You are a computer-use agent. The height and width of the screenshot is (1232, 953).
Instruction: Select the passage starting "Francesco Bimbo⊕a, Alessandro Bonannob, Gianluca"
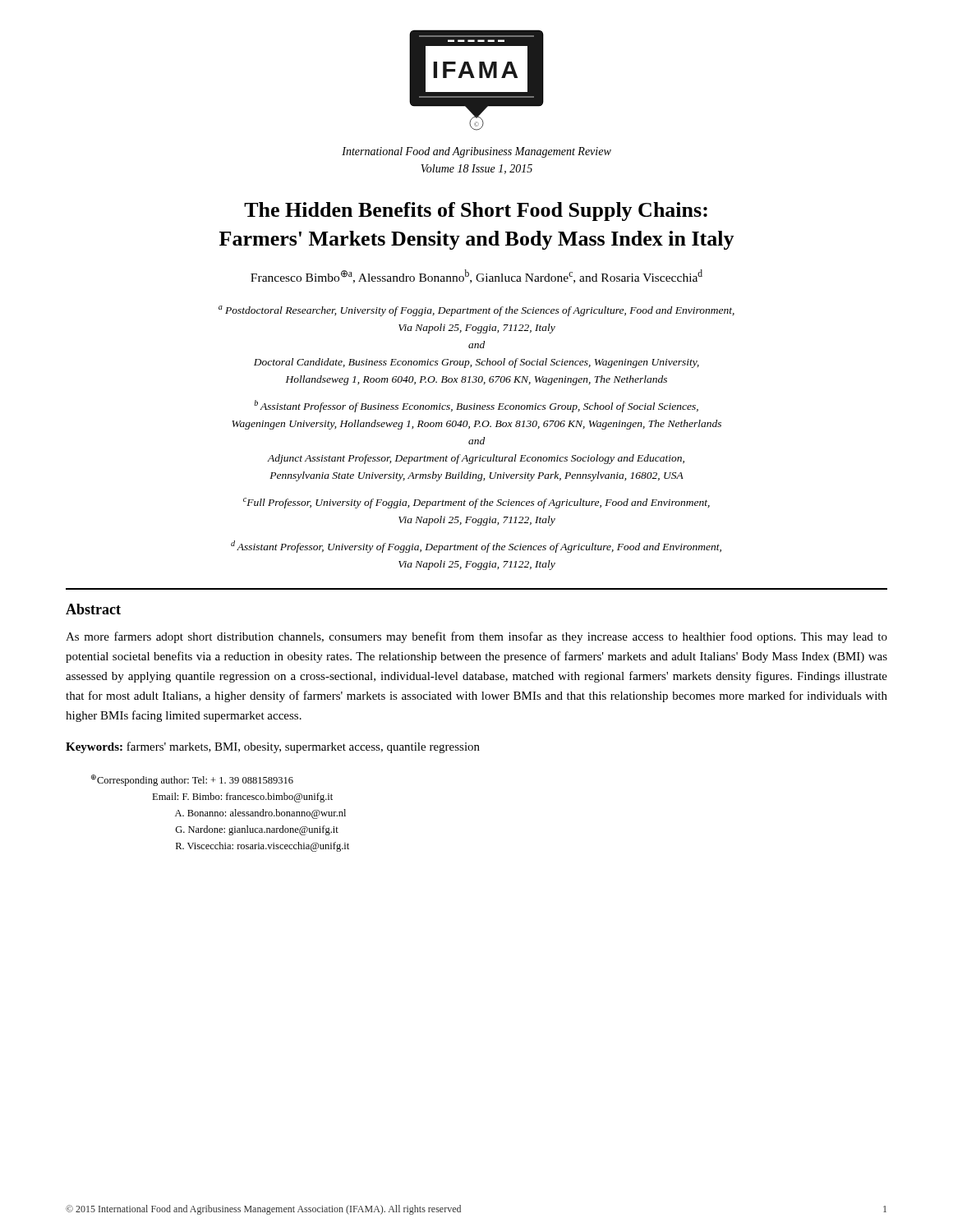tap(476, 277)
